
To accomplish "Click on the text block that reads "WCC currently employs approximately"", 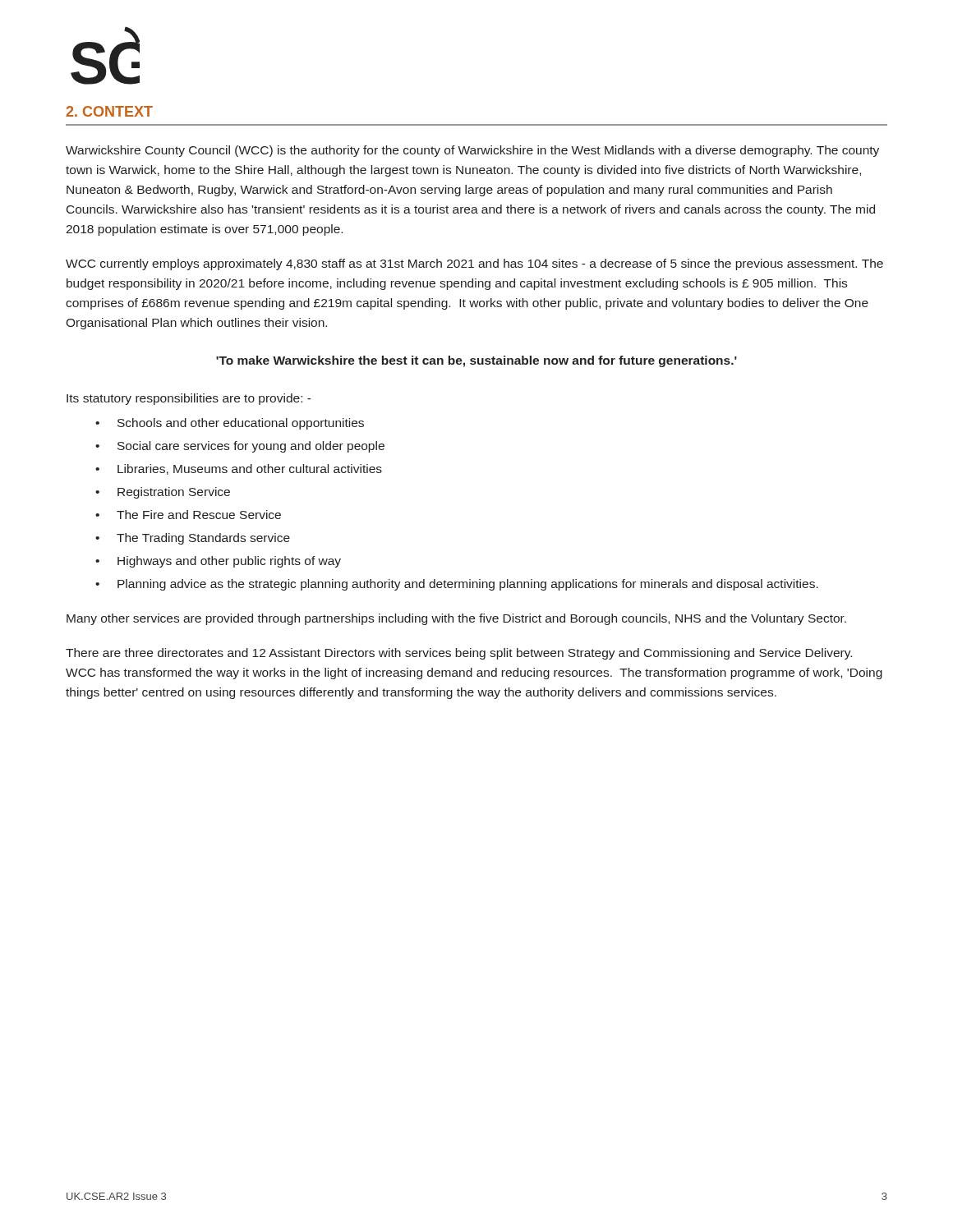I will [475, 293].
